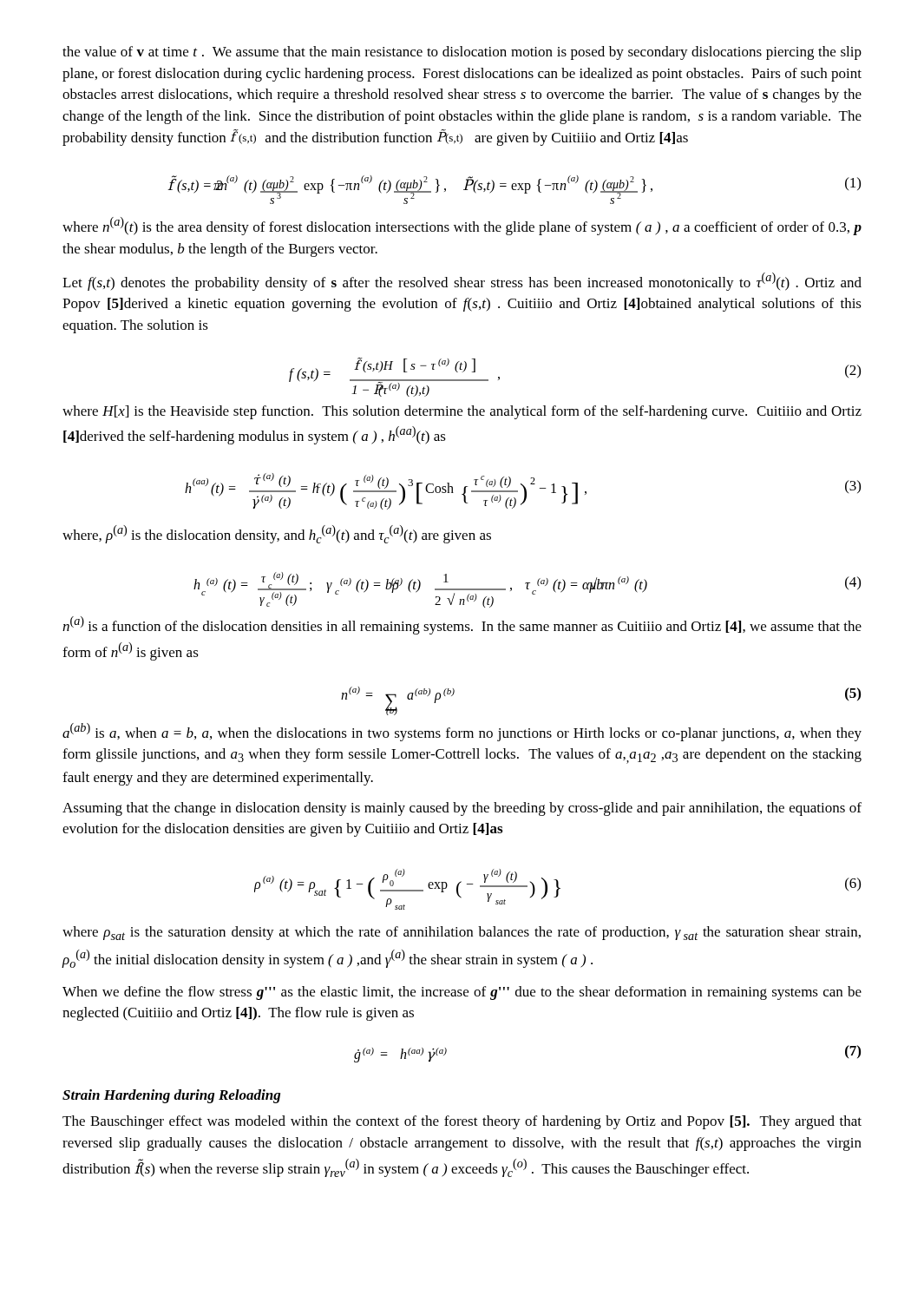Where is the formula that starts "h (aa) (t) = τ̇"?
Image resolution: width=924 pixels, height=1302 pixels.
point(462,487)
